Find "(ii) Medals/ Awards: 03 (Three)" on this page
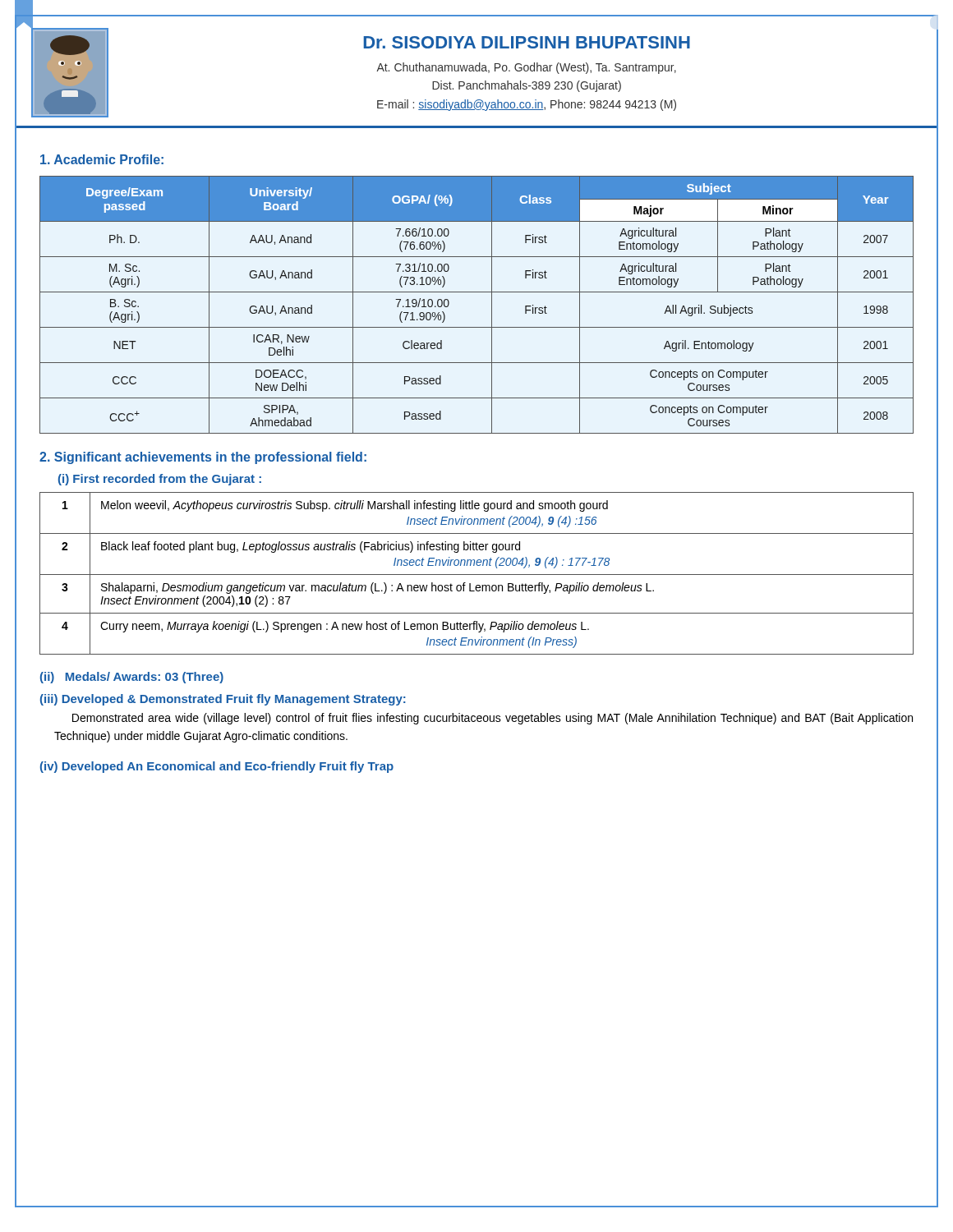 coord(132,676)
